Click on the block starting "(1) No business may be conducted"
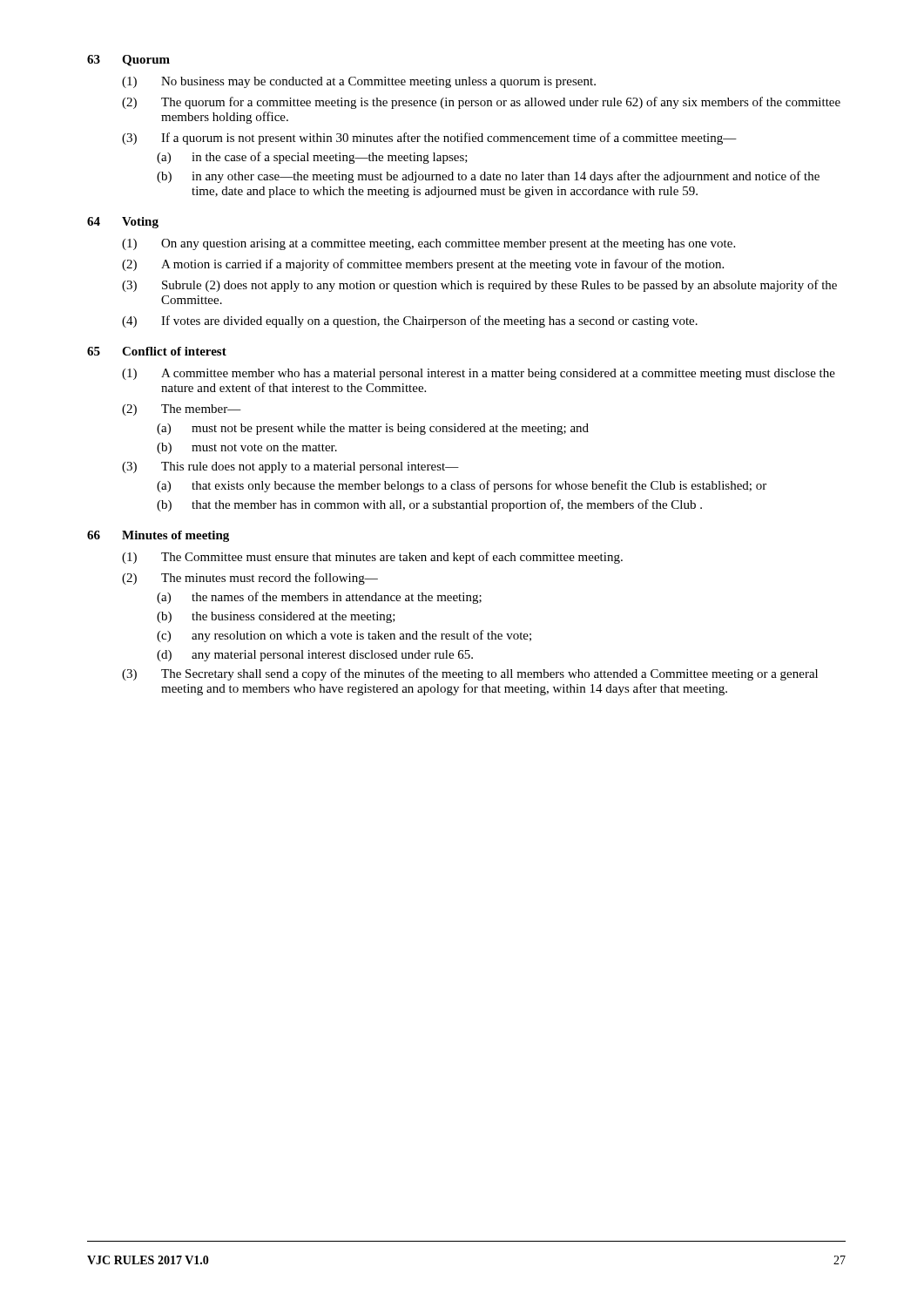 pos(466,81)
